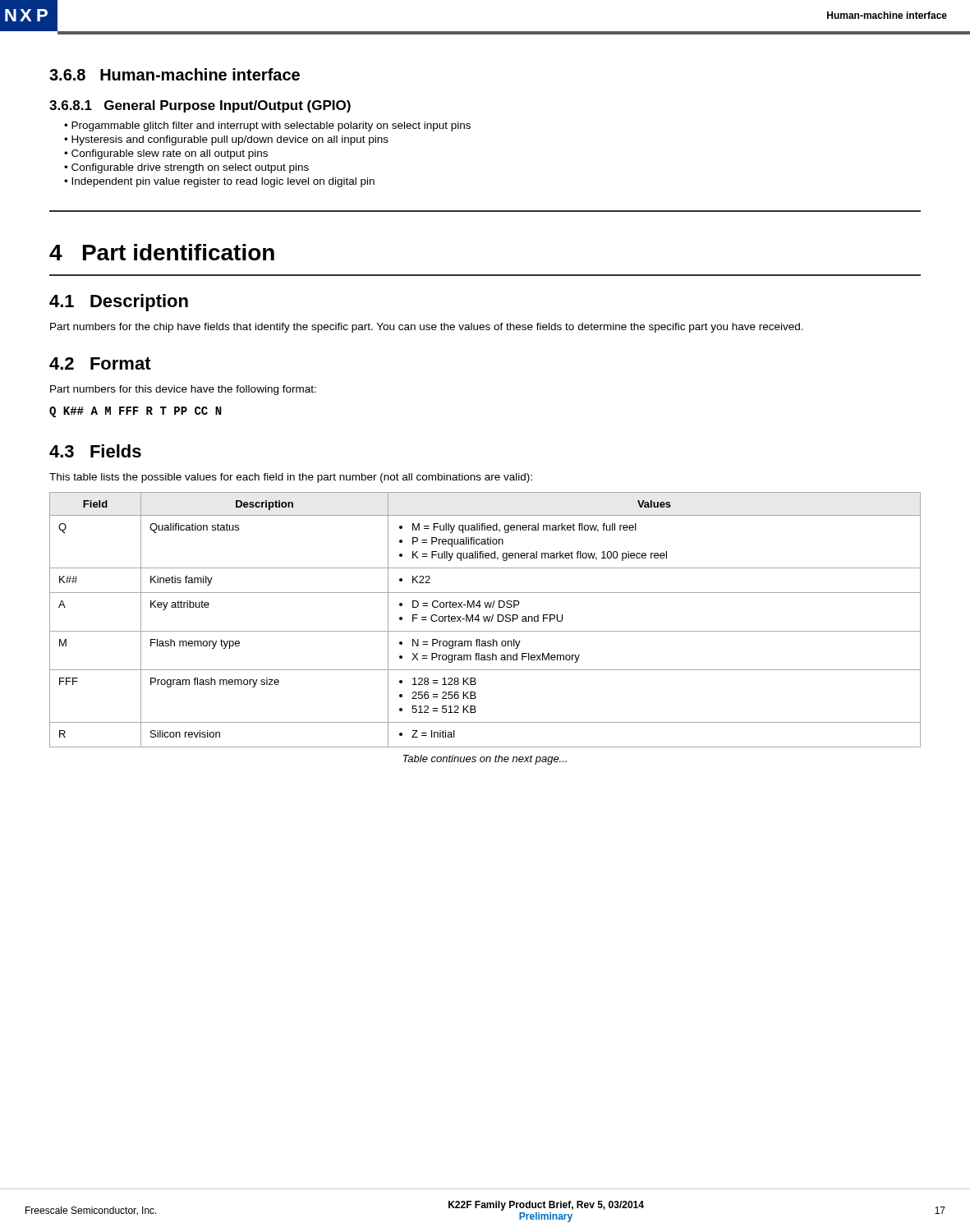Navigate to the text block starting "This table lists the possible values for"
The width and height of the screenshot is (970, 1232).
pyautogui.click(x=485, y=477)
